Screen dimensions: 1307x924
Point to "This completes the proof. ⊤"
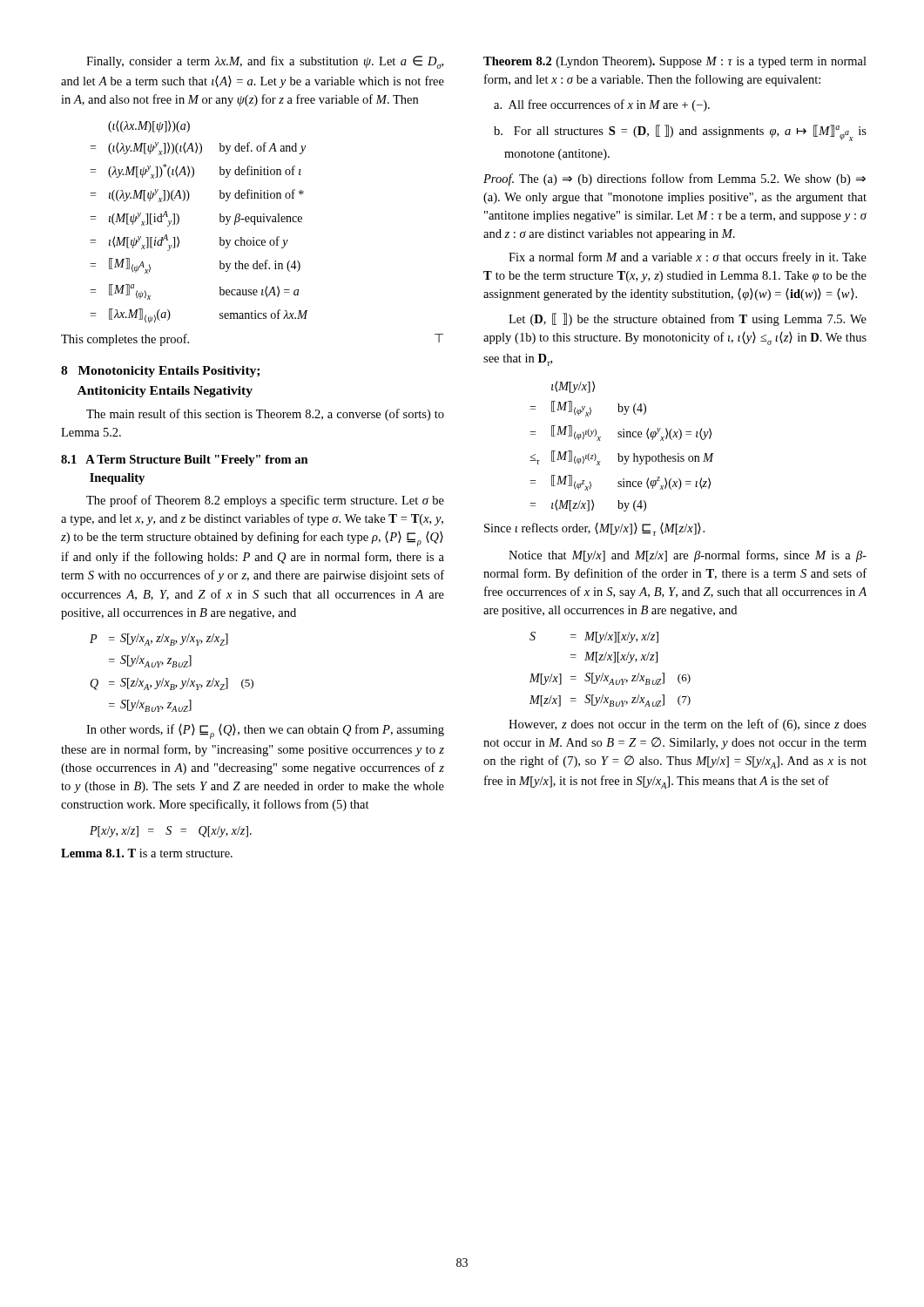[x=125, y=339]
